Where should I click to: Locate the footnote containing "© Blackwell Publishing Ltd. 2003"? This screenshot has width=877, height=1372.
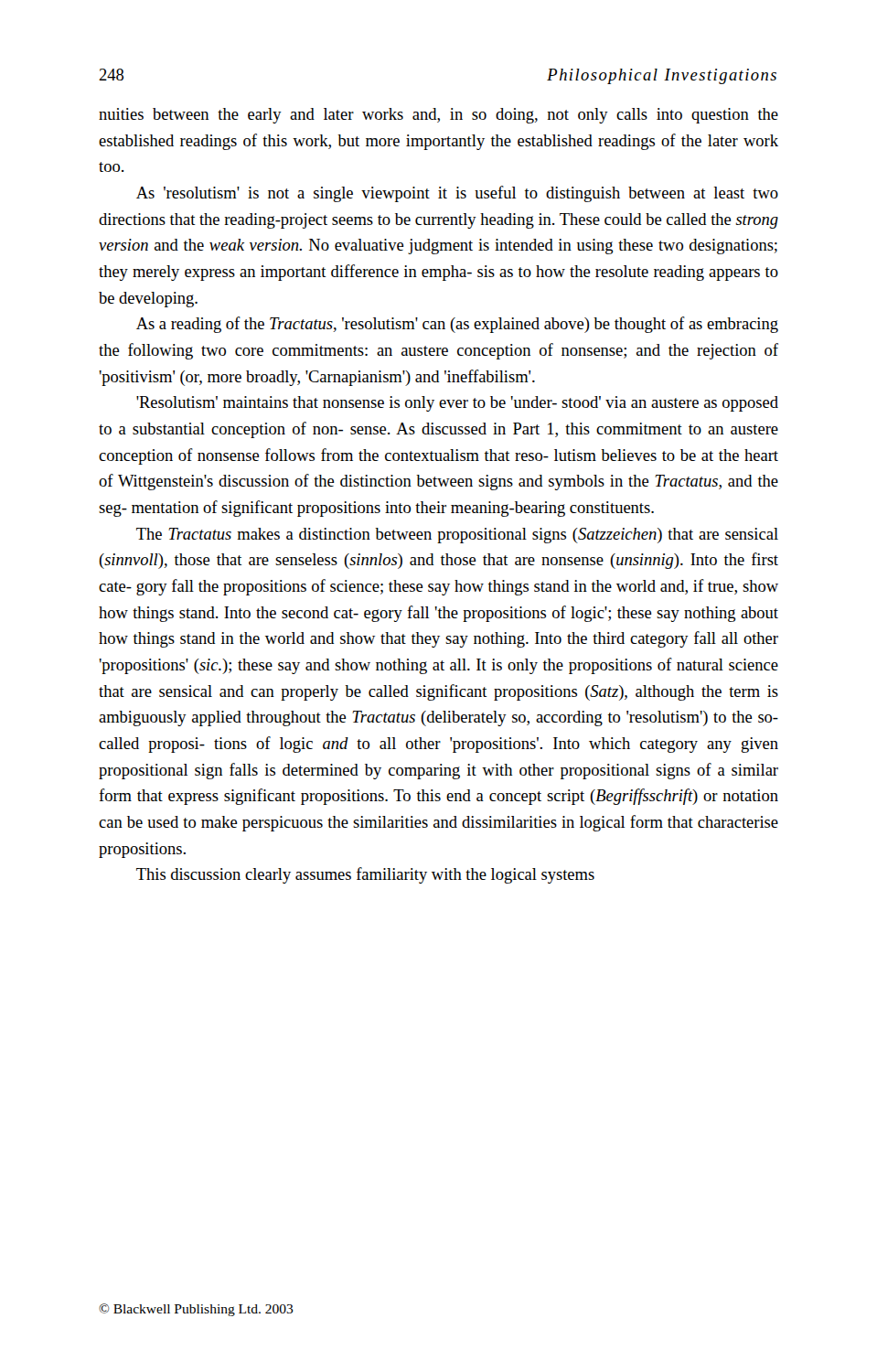pos(196,1308)
